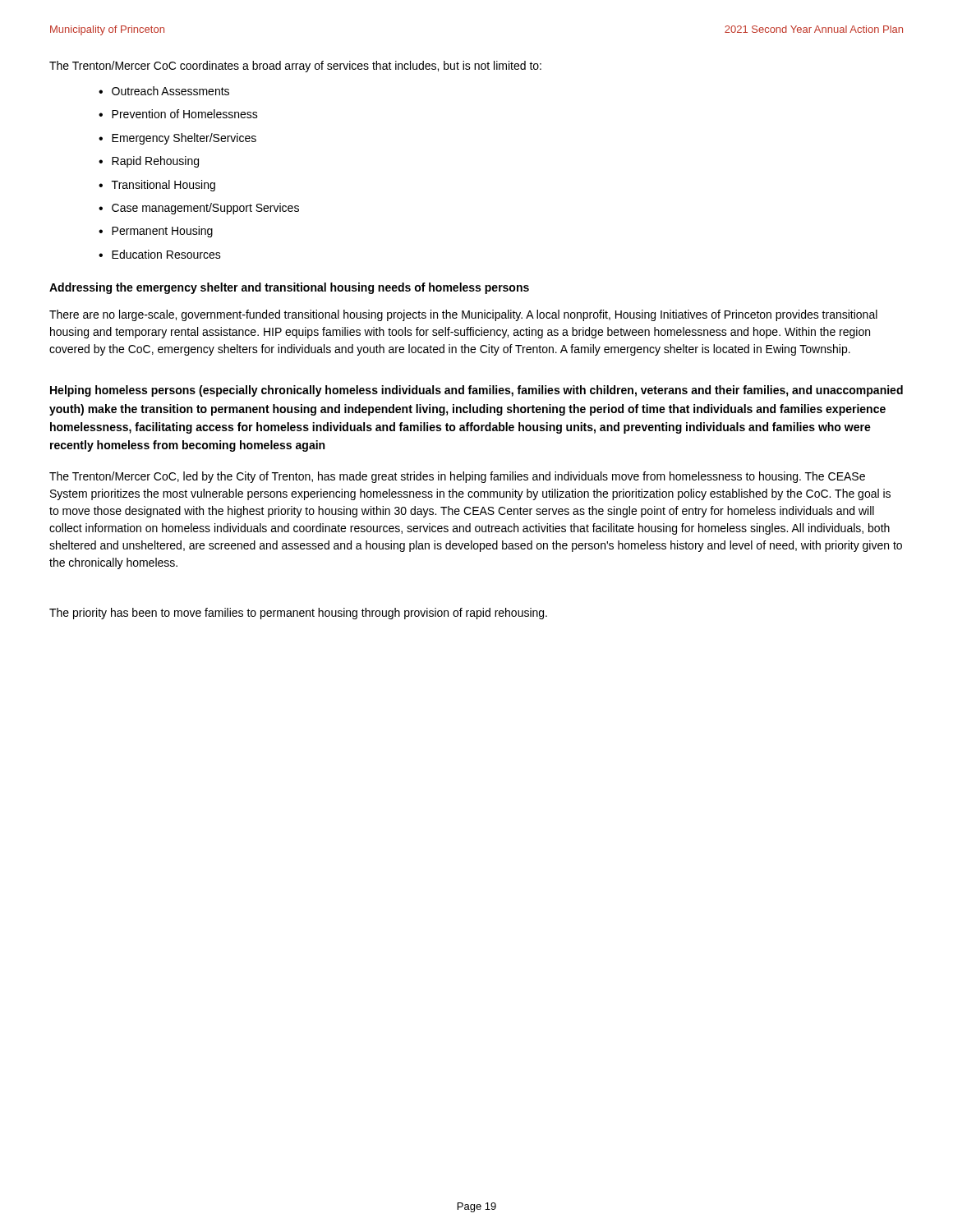This screenshot has height=1232, width=953.
Task: Where is the passage that starts "The Trenton/Mercer CoC, led by"?
Action: (476, 519)
